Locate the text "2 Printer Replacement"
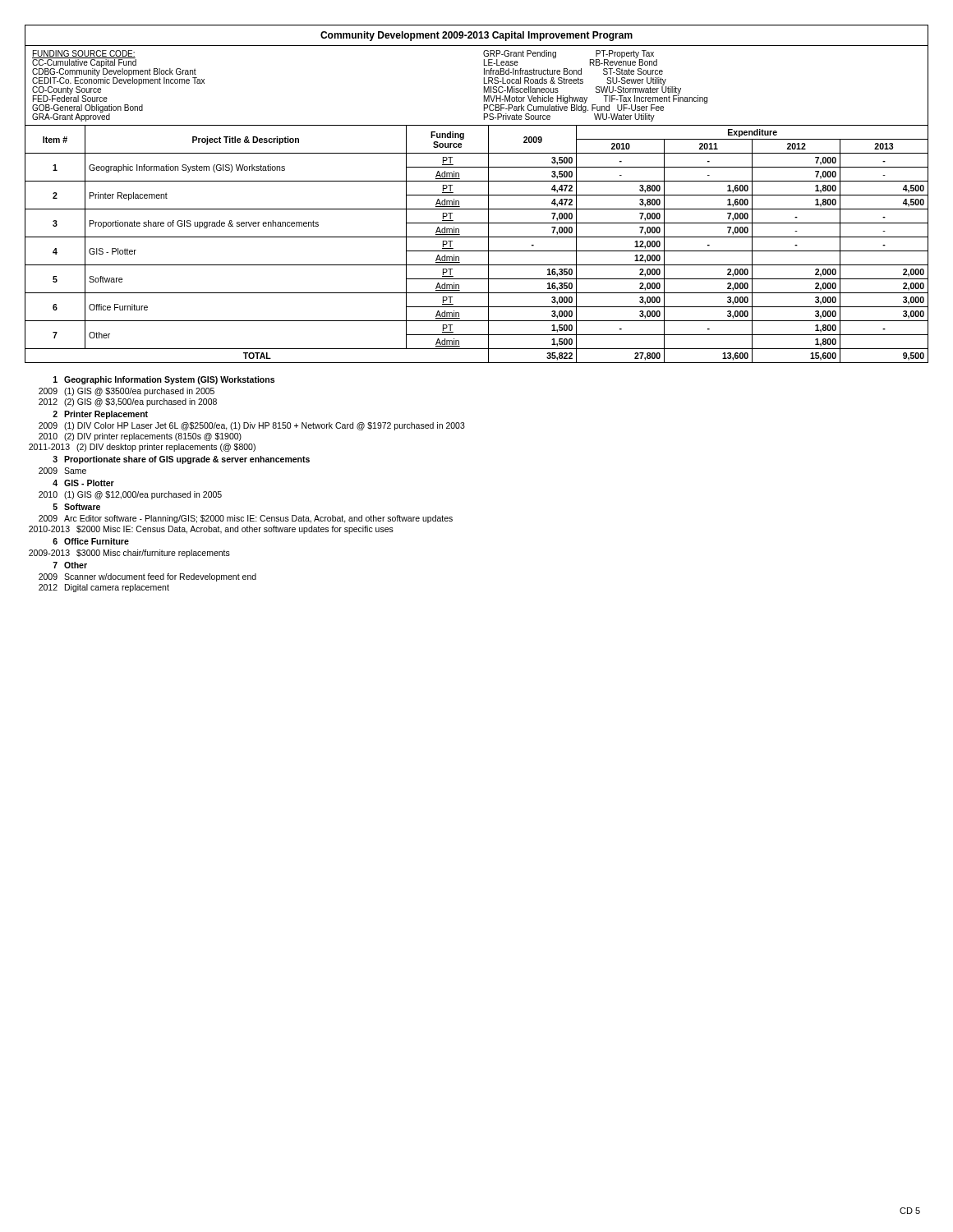The width and height of the screenshot is (953, 1232). point(86,414)
